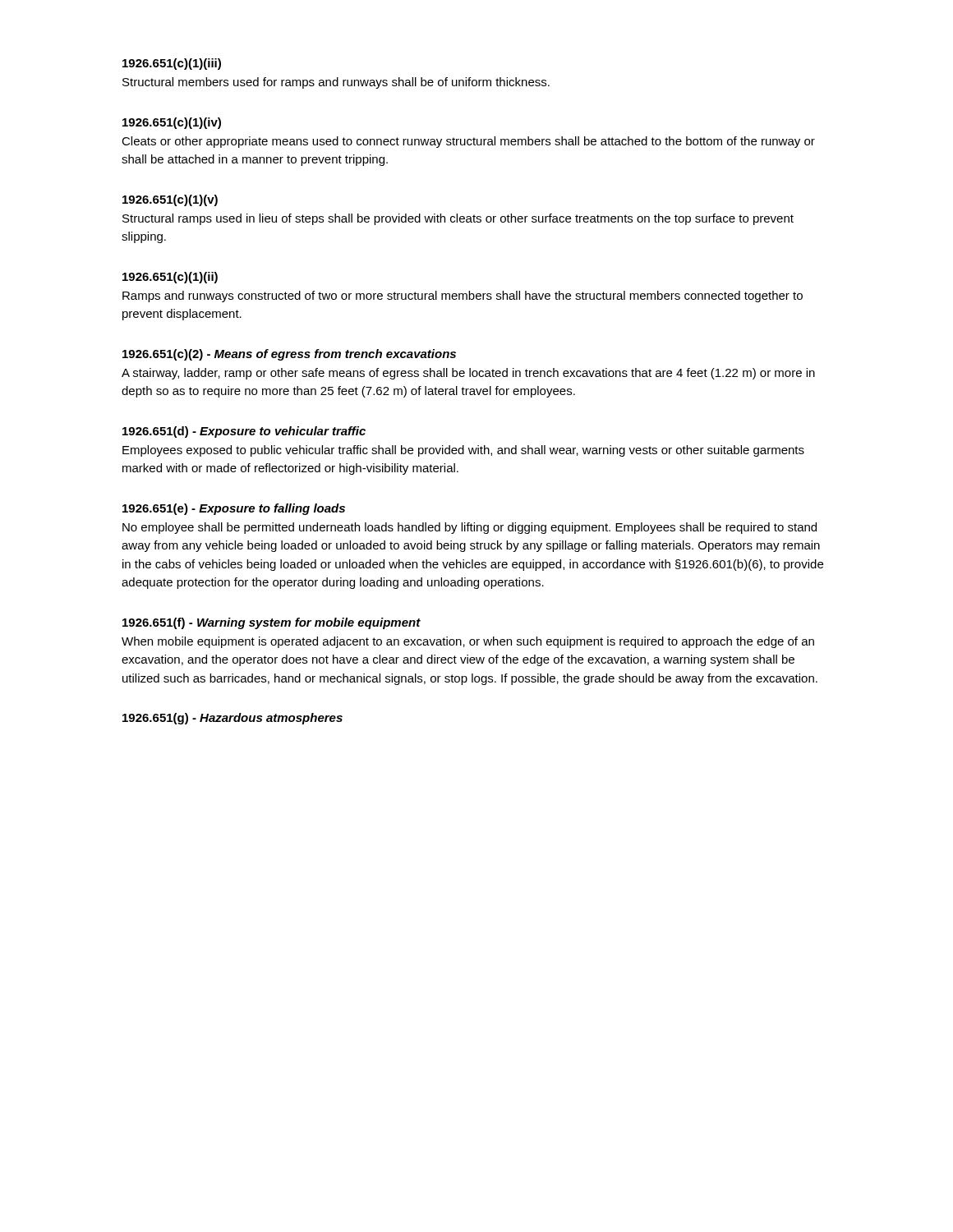Click on the section header containing "1926.651(c)(2) - Means of egress from trench"
This screenshot has height=1232, width=953.
pos(289,353)
